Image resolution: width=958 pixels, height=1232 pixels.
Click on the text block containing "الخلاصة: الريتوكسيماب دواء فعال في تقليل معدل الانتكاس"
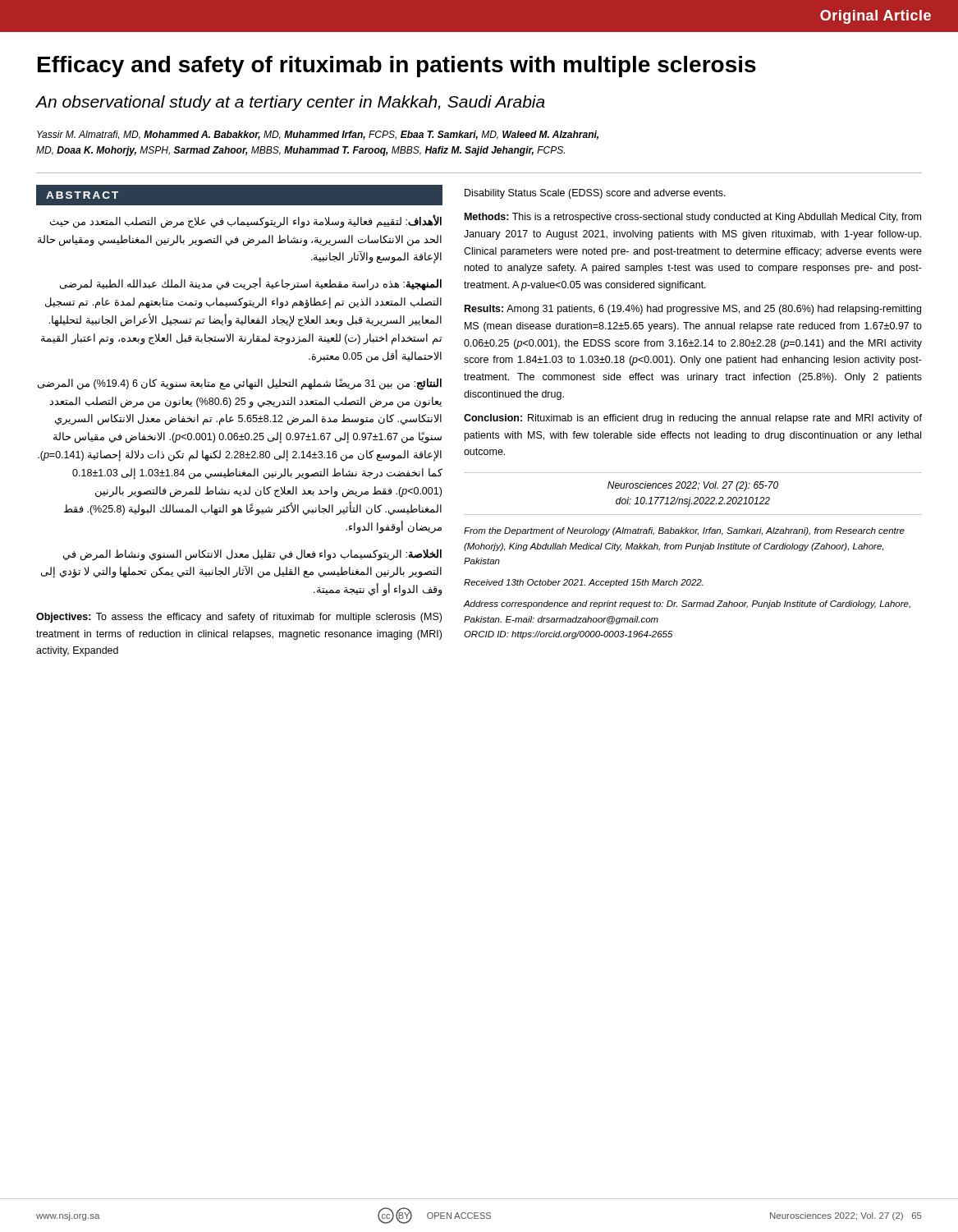click(x=241, y=572)
